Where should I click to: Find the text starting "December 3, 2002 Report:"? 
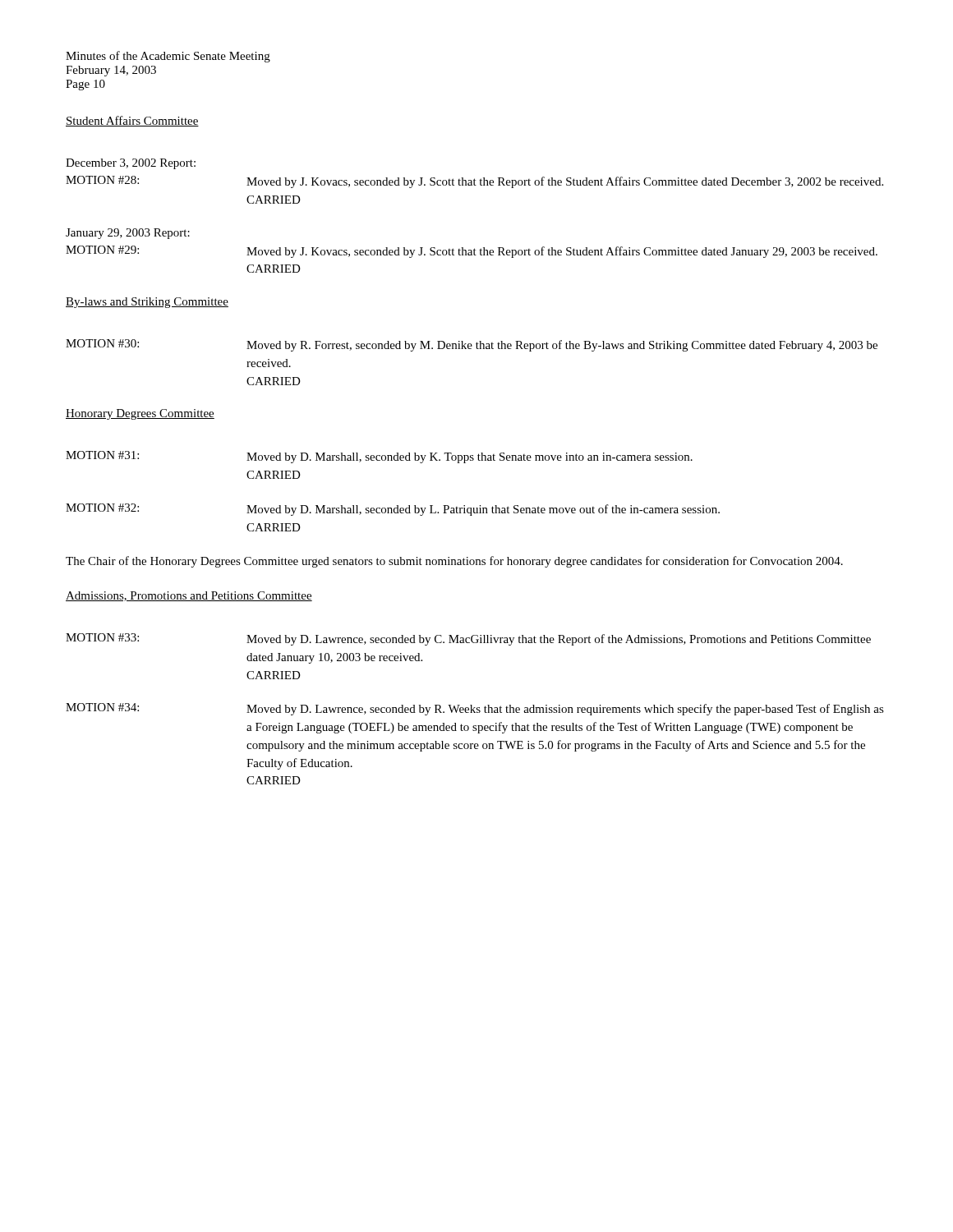coord(131,163)
